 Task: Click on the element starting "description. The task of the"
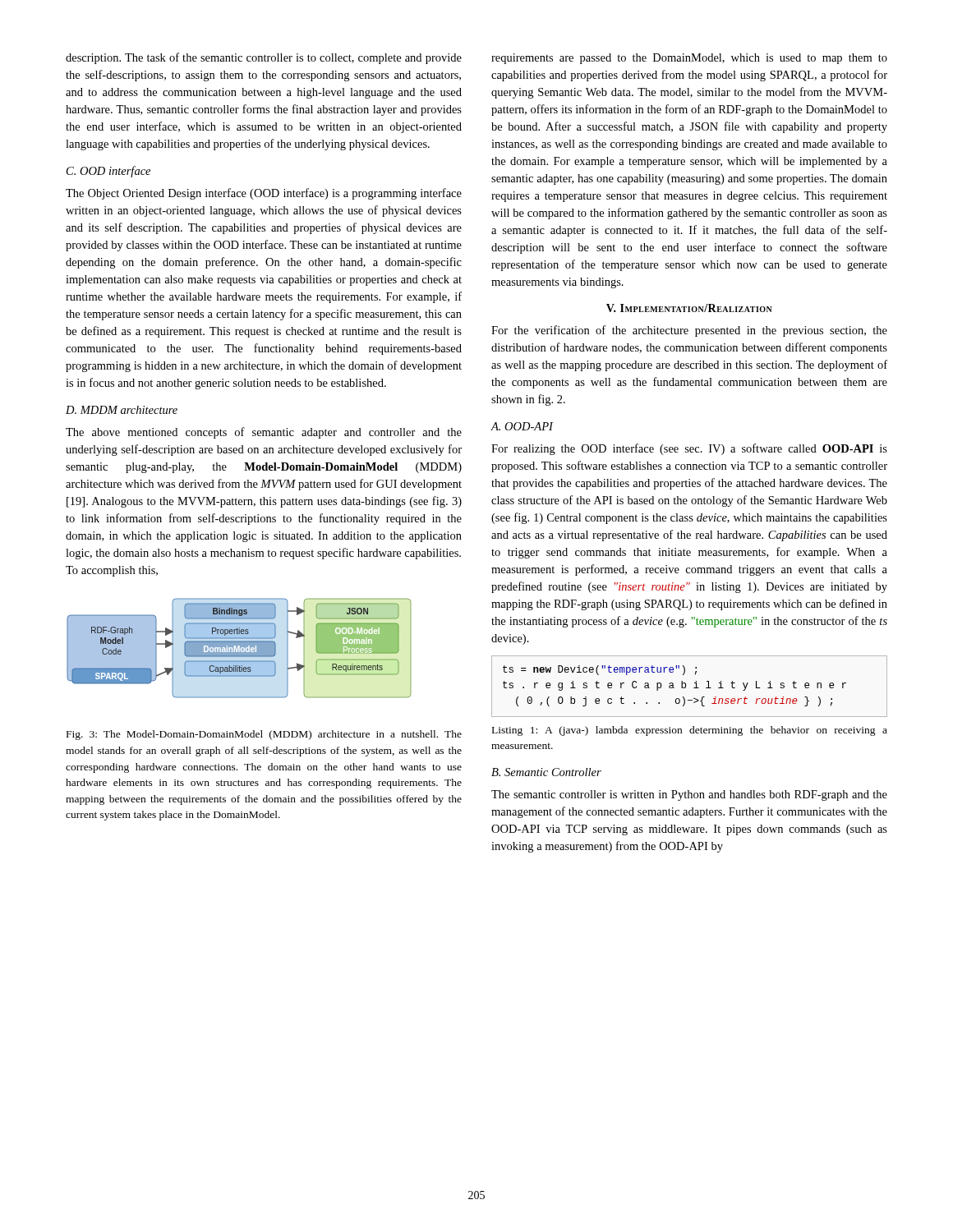pyautogui.click(x=264, y=101)
